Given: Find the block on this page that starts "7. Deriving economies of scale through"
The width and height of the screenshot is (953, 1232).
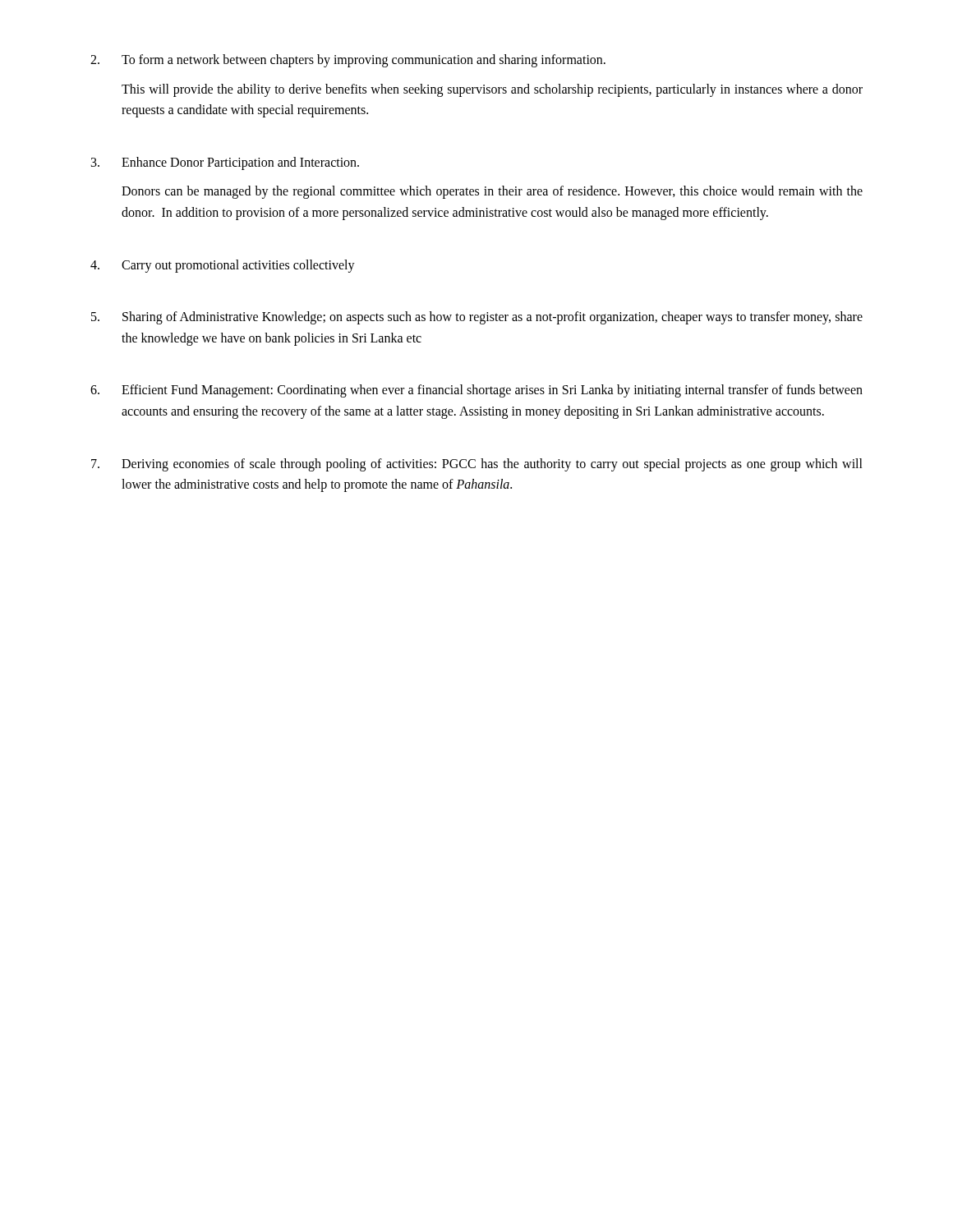Looking at the screenshot, I should tap(476, 474).
